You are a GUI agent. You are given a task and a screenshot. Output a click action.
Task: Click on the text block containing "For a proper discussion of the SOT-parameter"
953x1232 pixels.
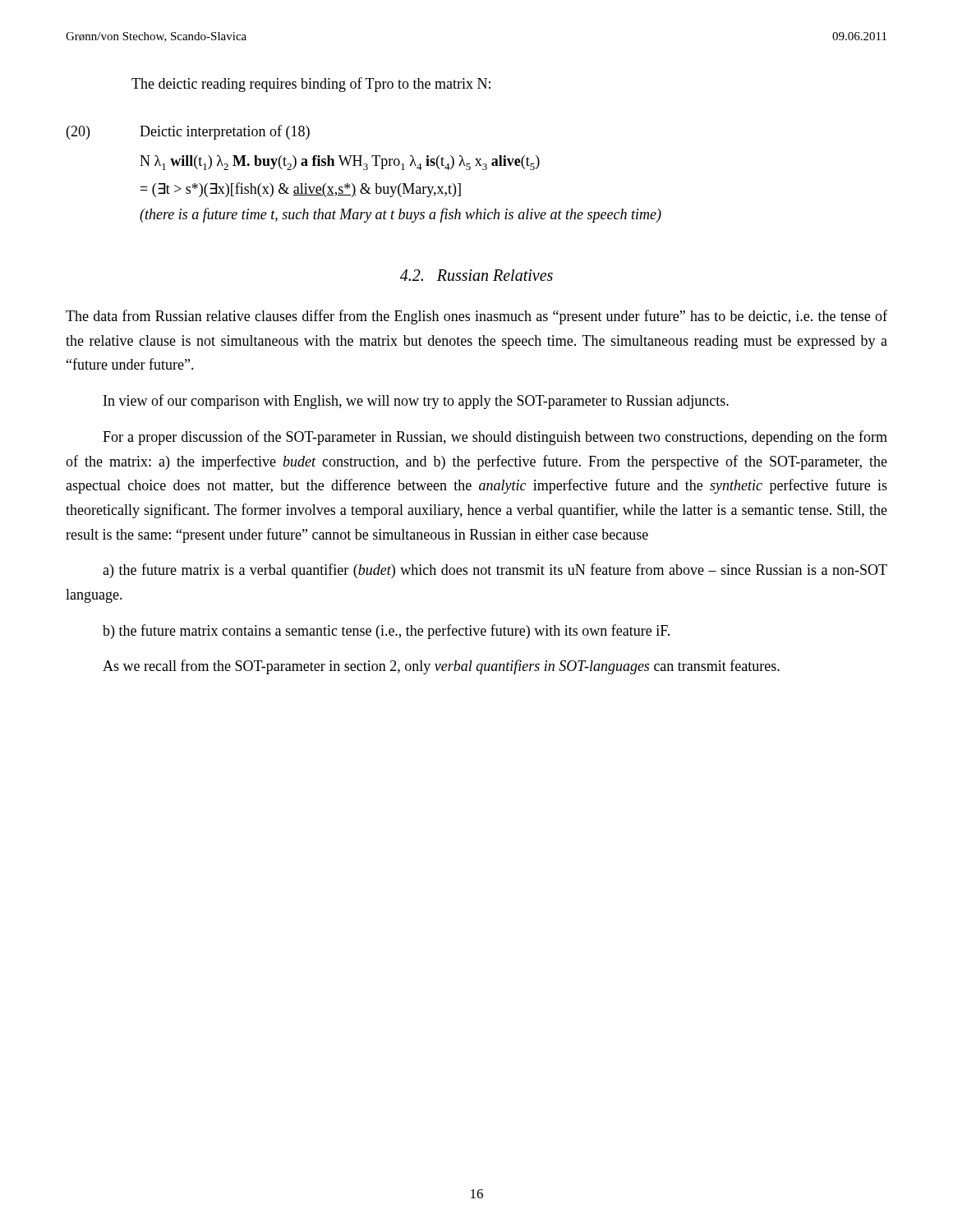click(476, 486)
